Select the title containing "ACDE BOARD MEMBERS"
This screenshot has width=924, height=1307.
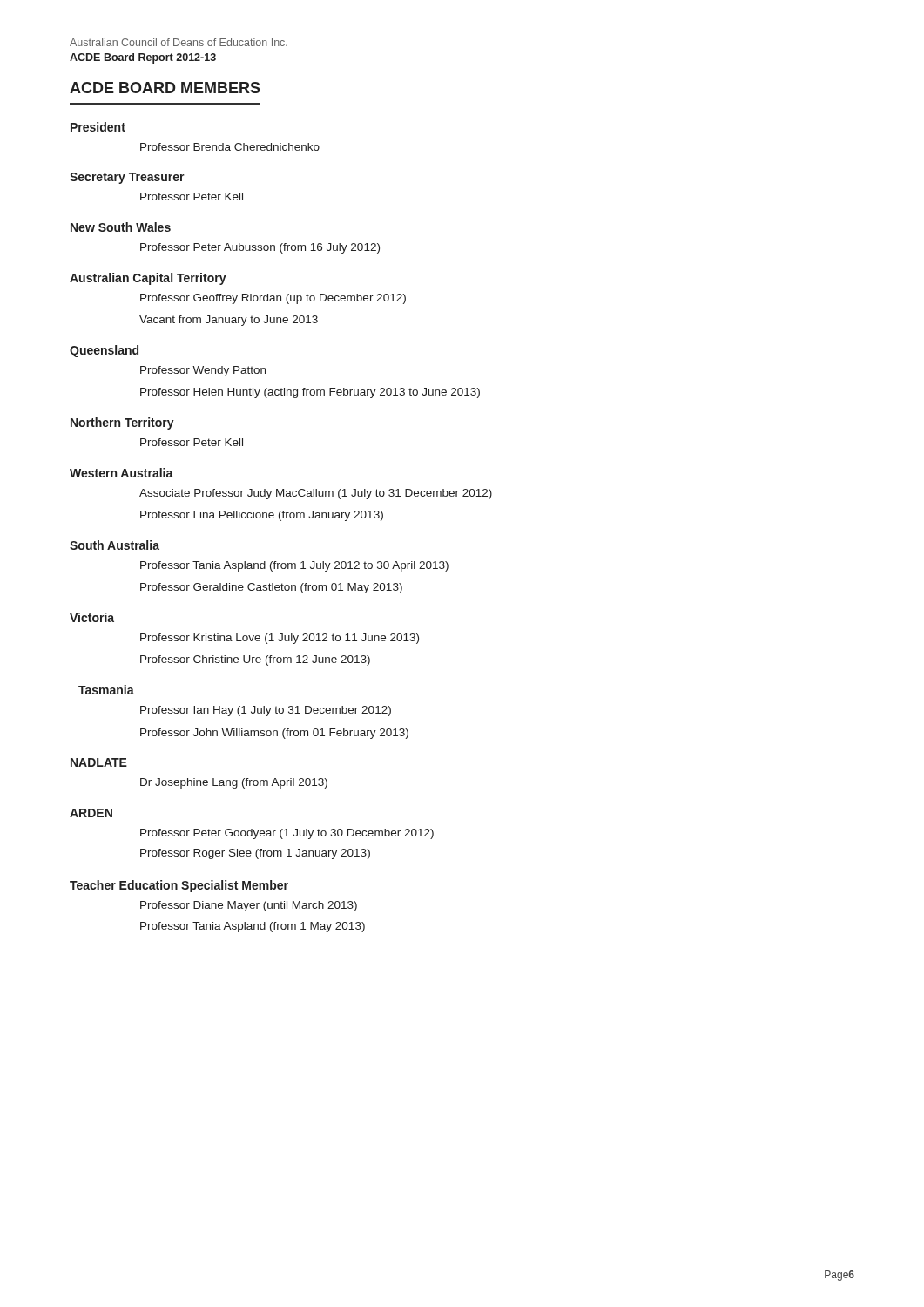coord(165,92)
